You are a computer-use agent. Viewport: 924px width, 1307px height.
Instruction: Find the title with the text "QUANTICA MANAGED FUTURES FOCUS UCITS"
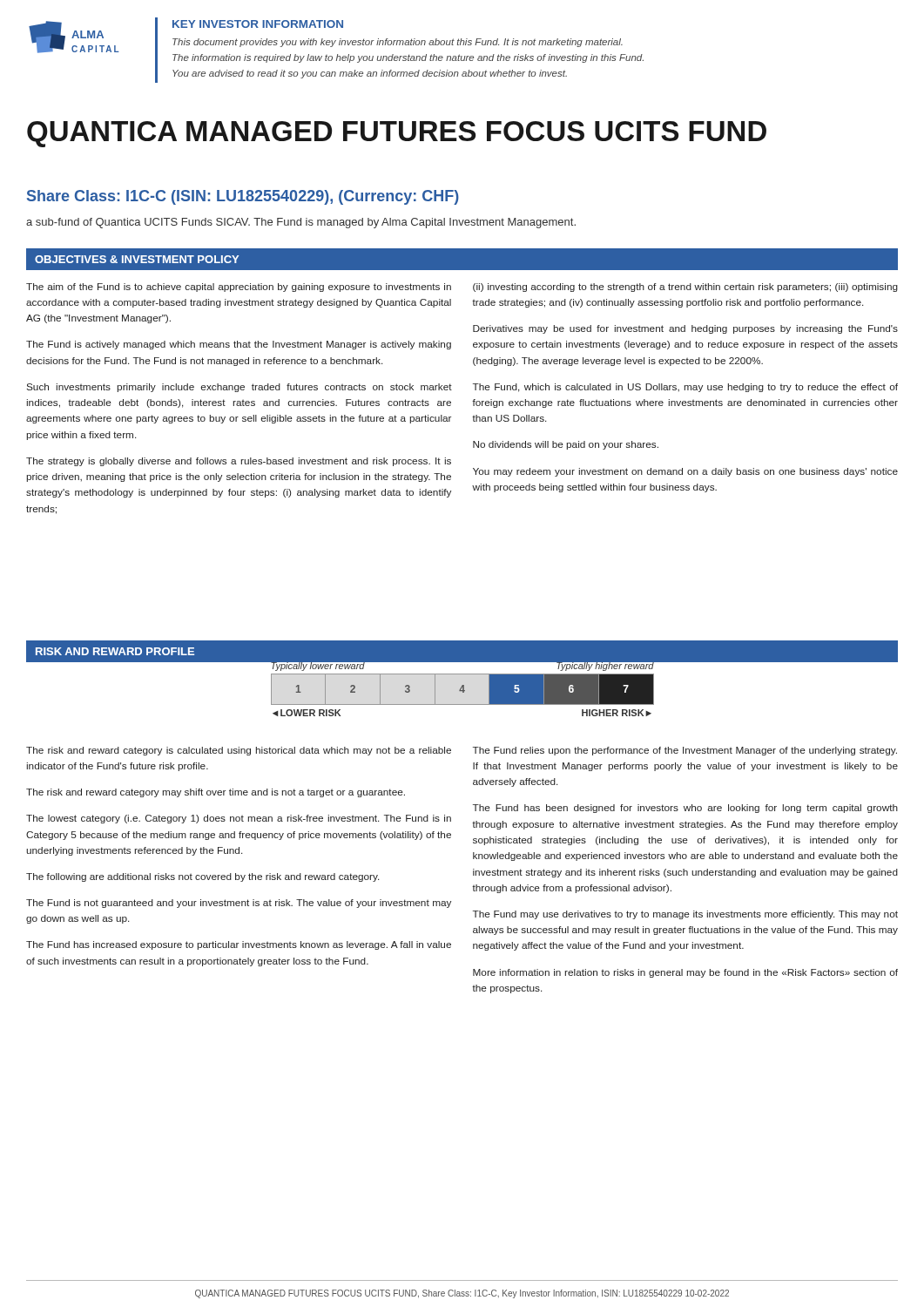pyautogui.click(x=462, y=132)
